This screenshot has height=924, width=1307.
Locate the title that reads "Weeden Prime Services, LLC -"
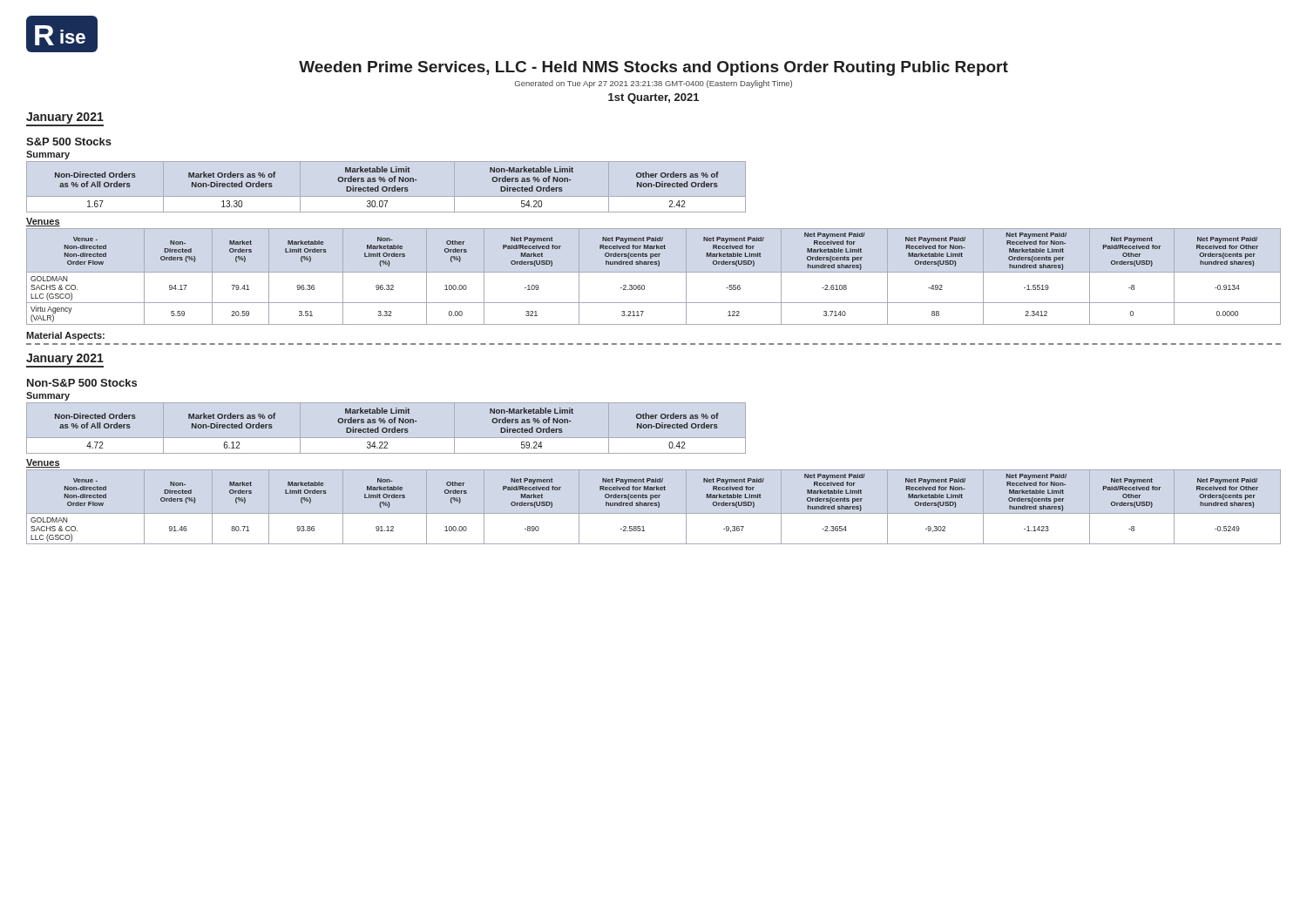[654, 67]
